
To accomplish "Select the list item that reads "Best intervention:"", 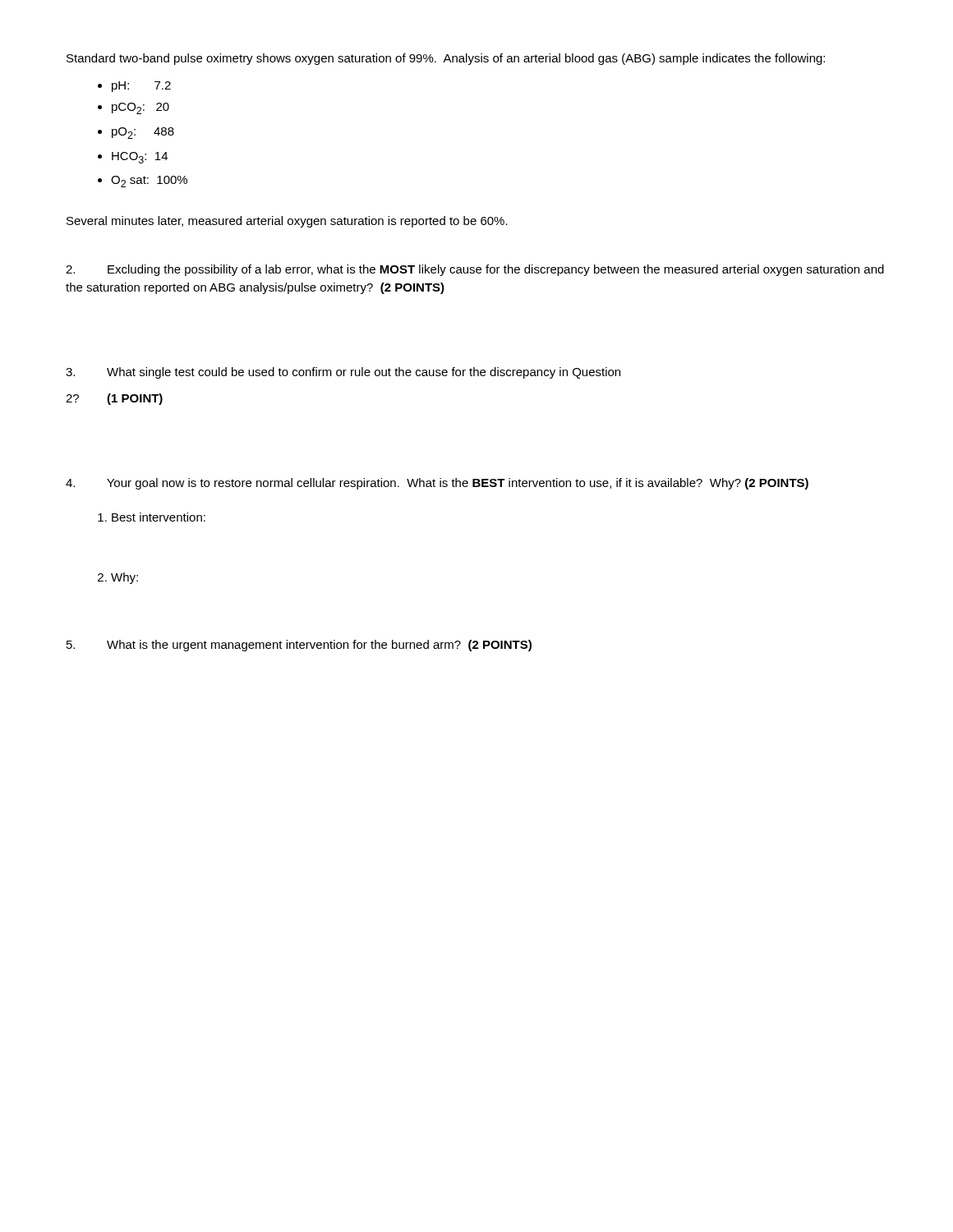I will click(159, 517).
